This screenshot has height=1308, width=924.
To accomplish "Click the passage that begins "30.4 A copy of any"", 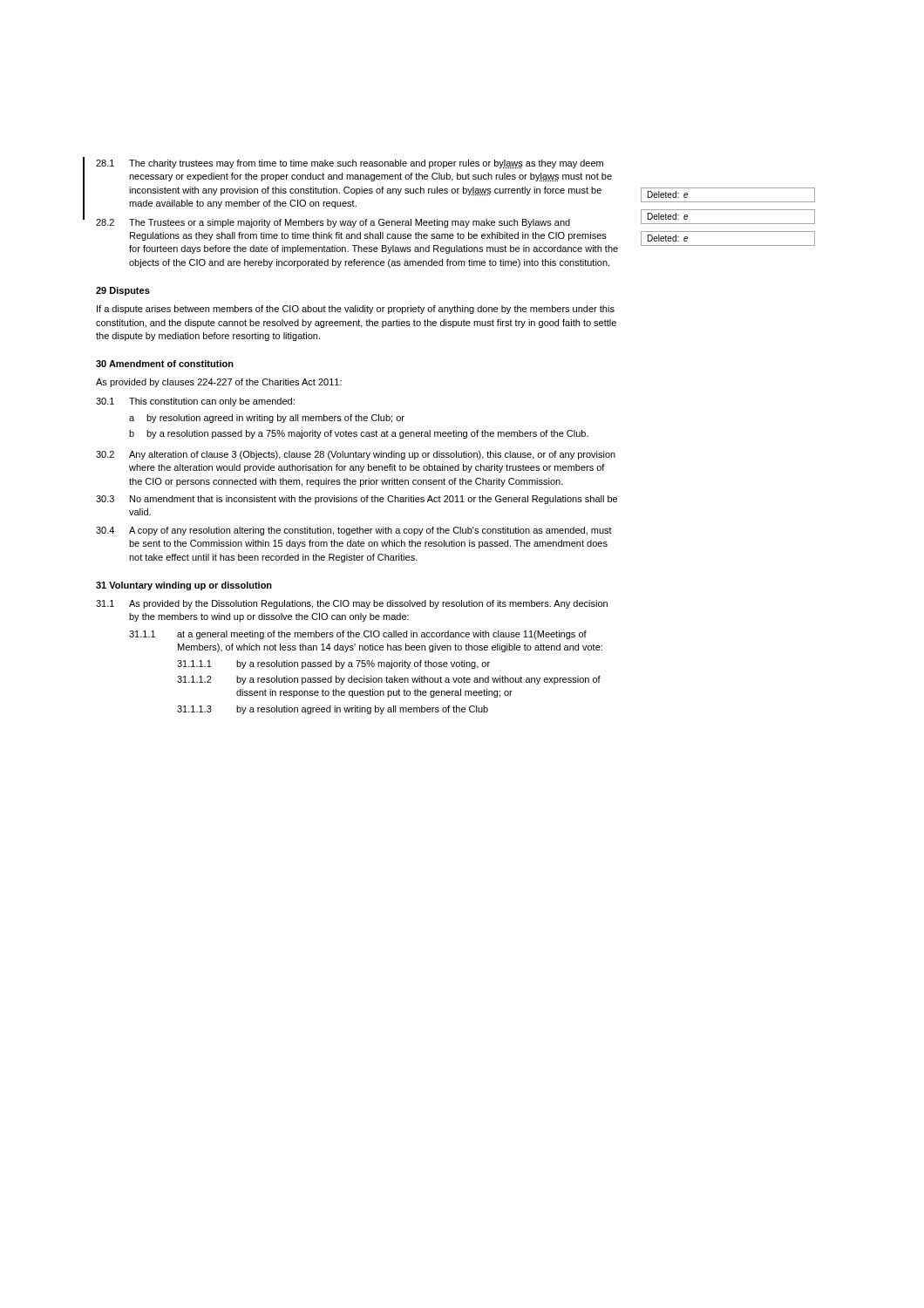I will click(357, 544).
